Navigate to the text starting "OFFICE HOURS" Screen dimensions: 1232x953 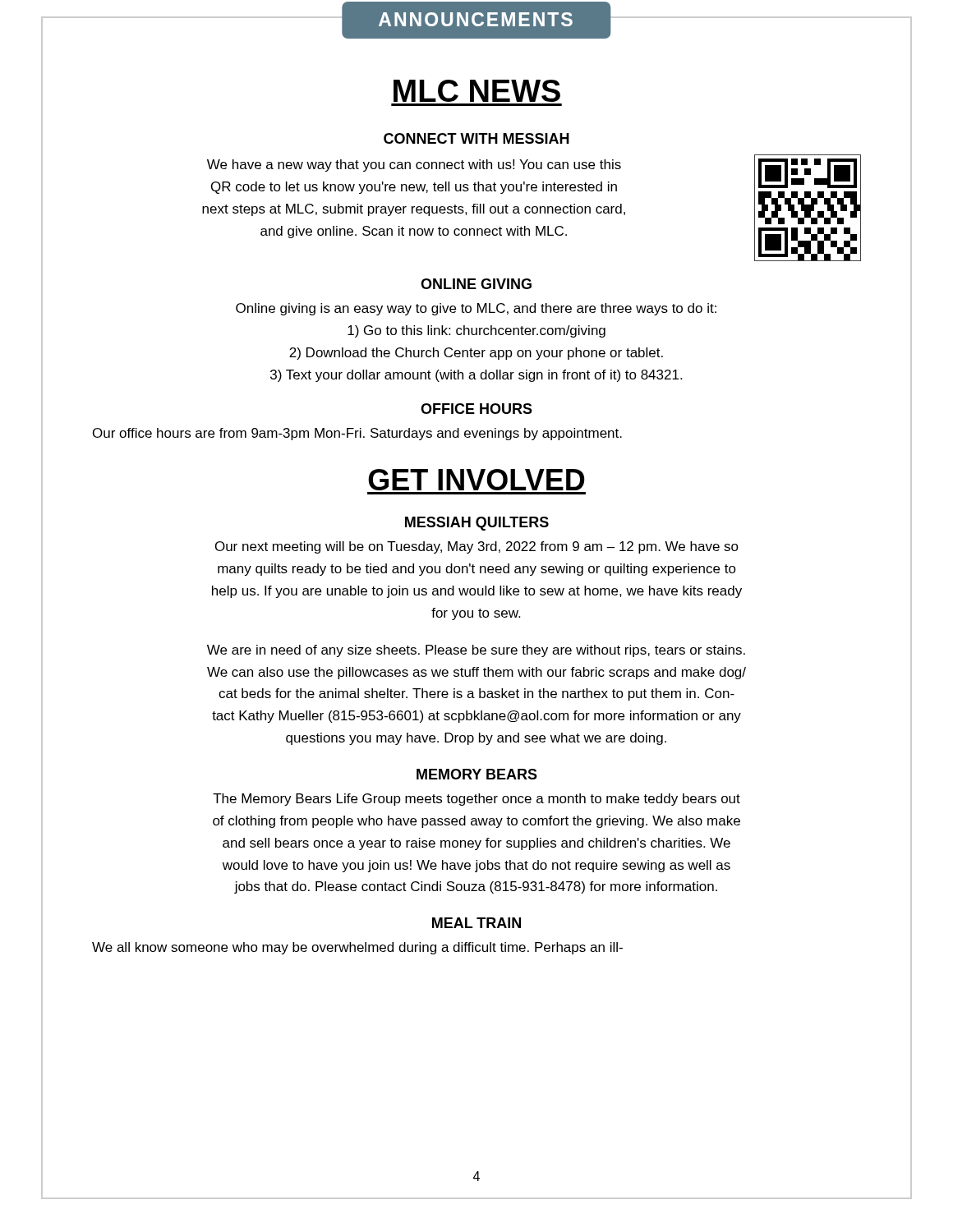click(476, 409)
